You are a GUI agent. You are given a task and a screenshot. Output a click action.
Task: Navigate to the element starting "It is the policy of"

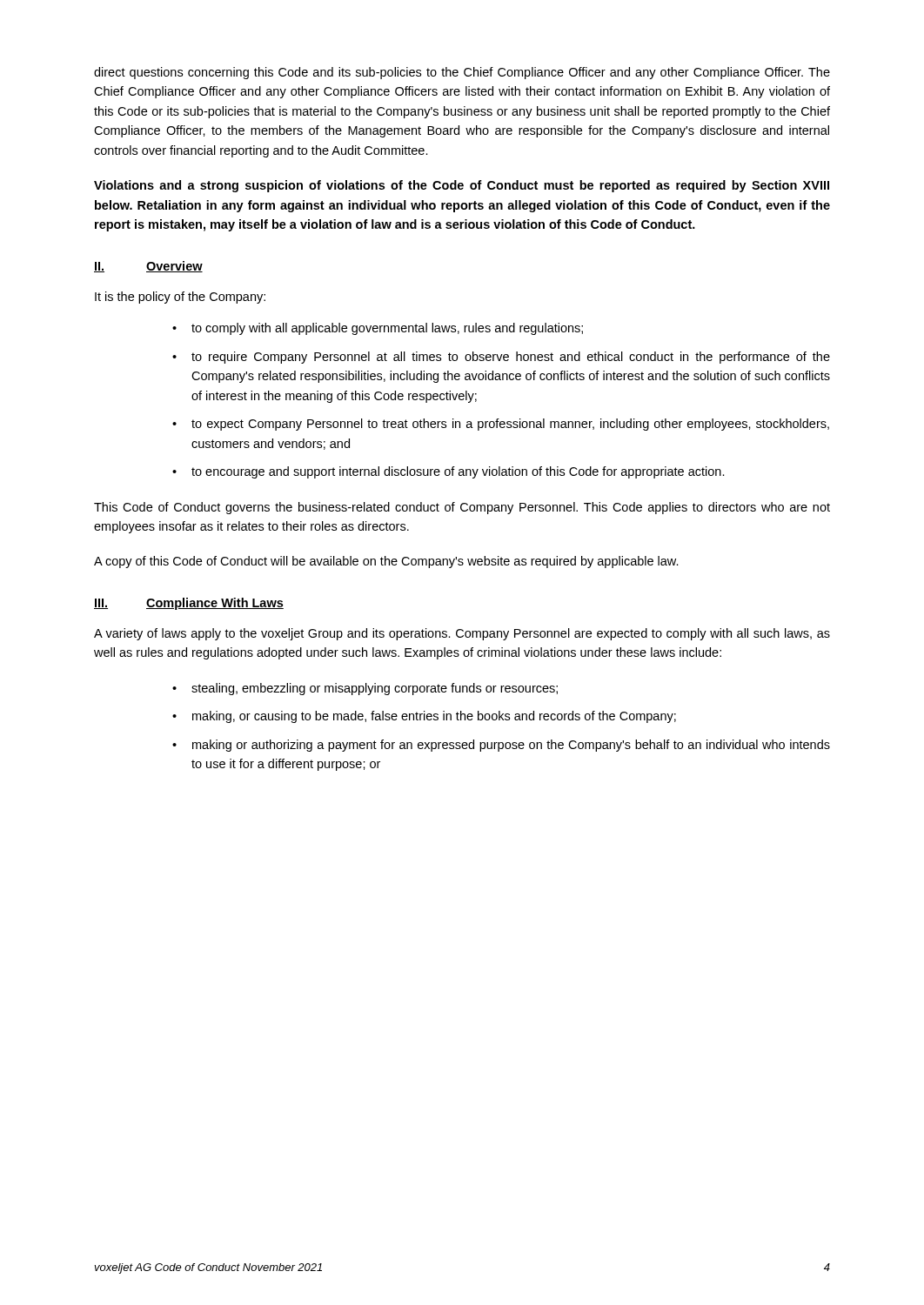coord(180,296)
